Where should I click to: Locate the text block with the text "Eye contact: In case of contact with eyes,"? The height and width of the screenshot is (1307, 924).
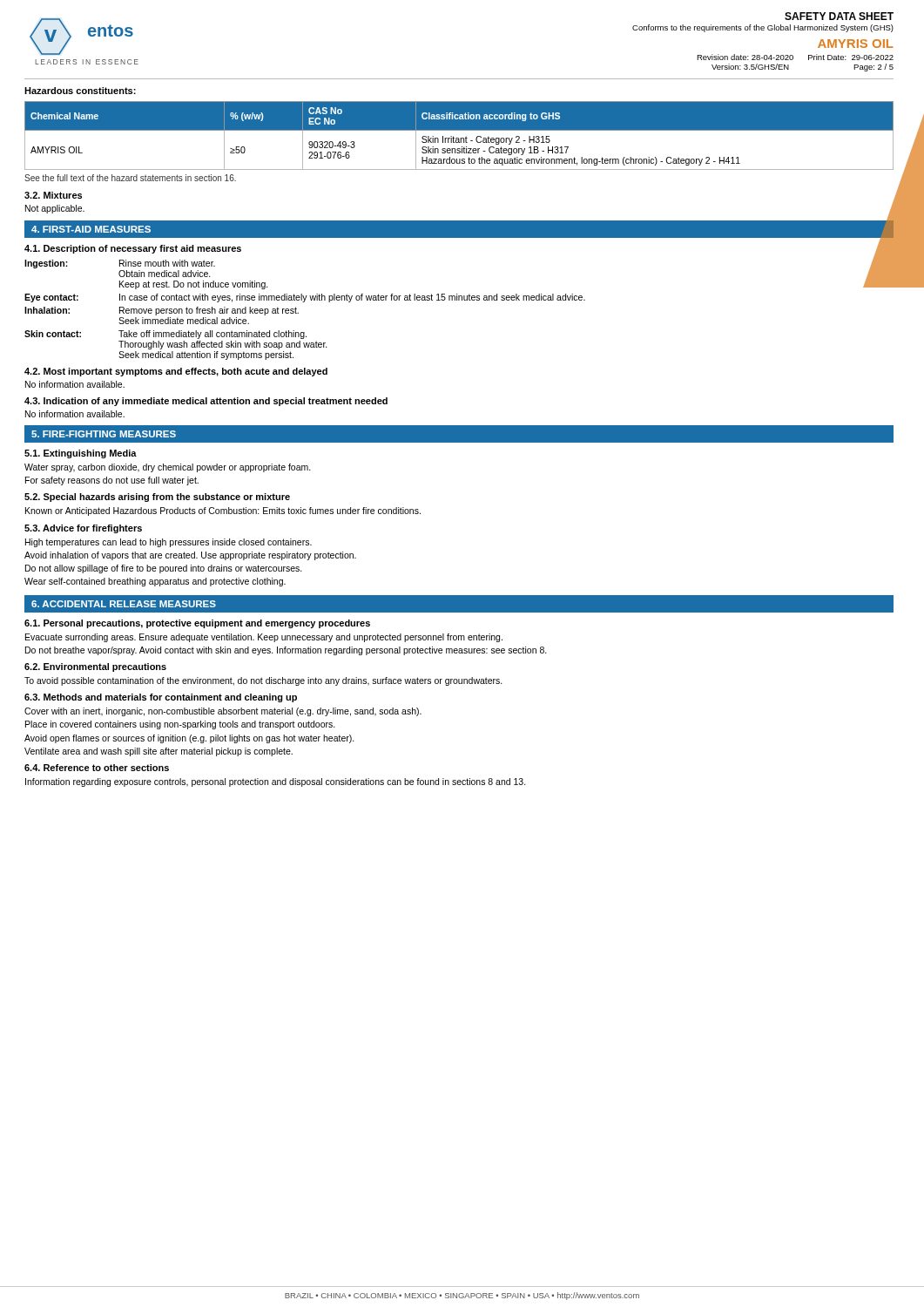[x=305, y=297]
